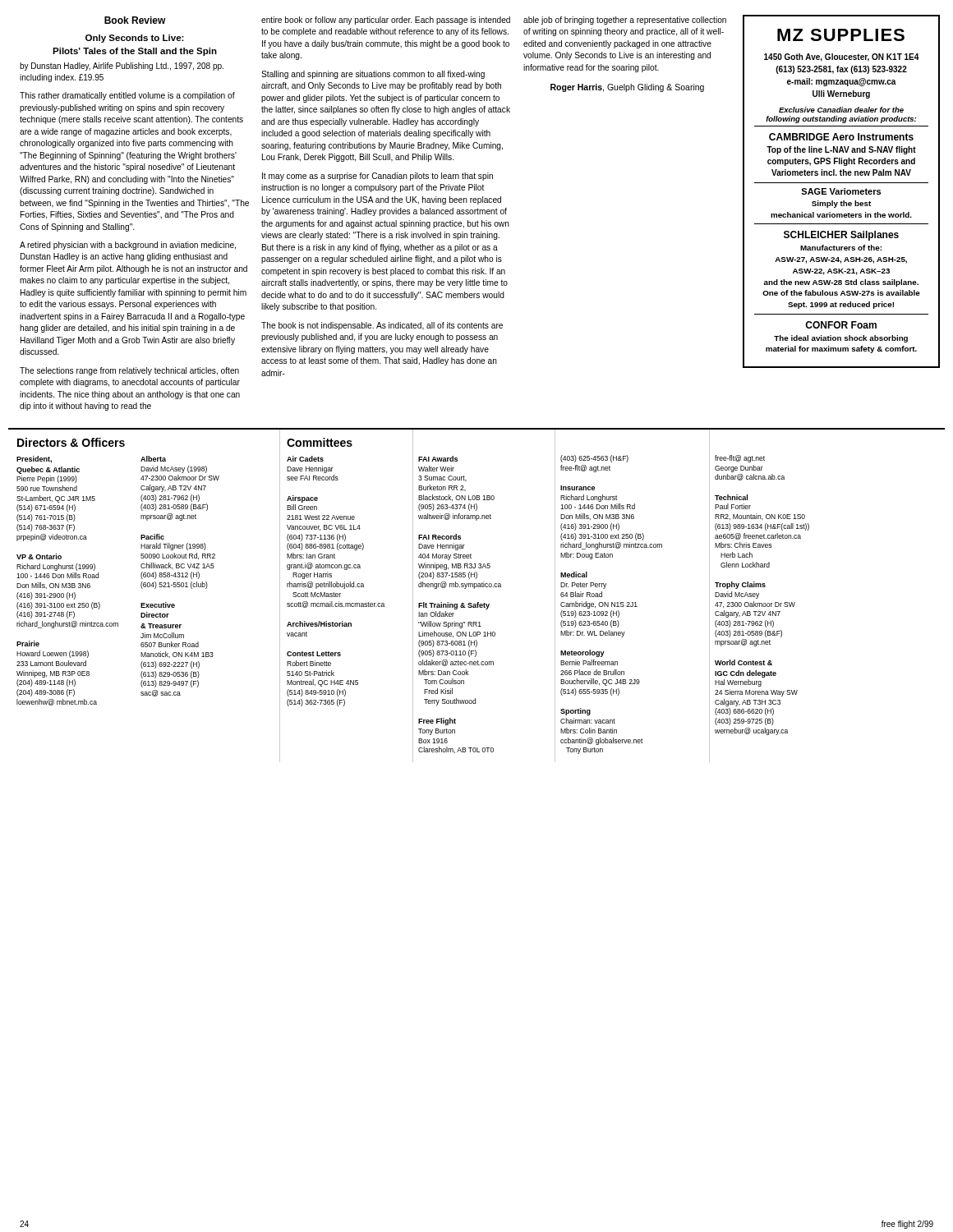Locate the block of text that opens with "by Dunstan Hadley, Airlife"
This screenshot has height=1232, width=953.
point(122,72)
